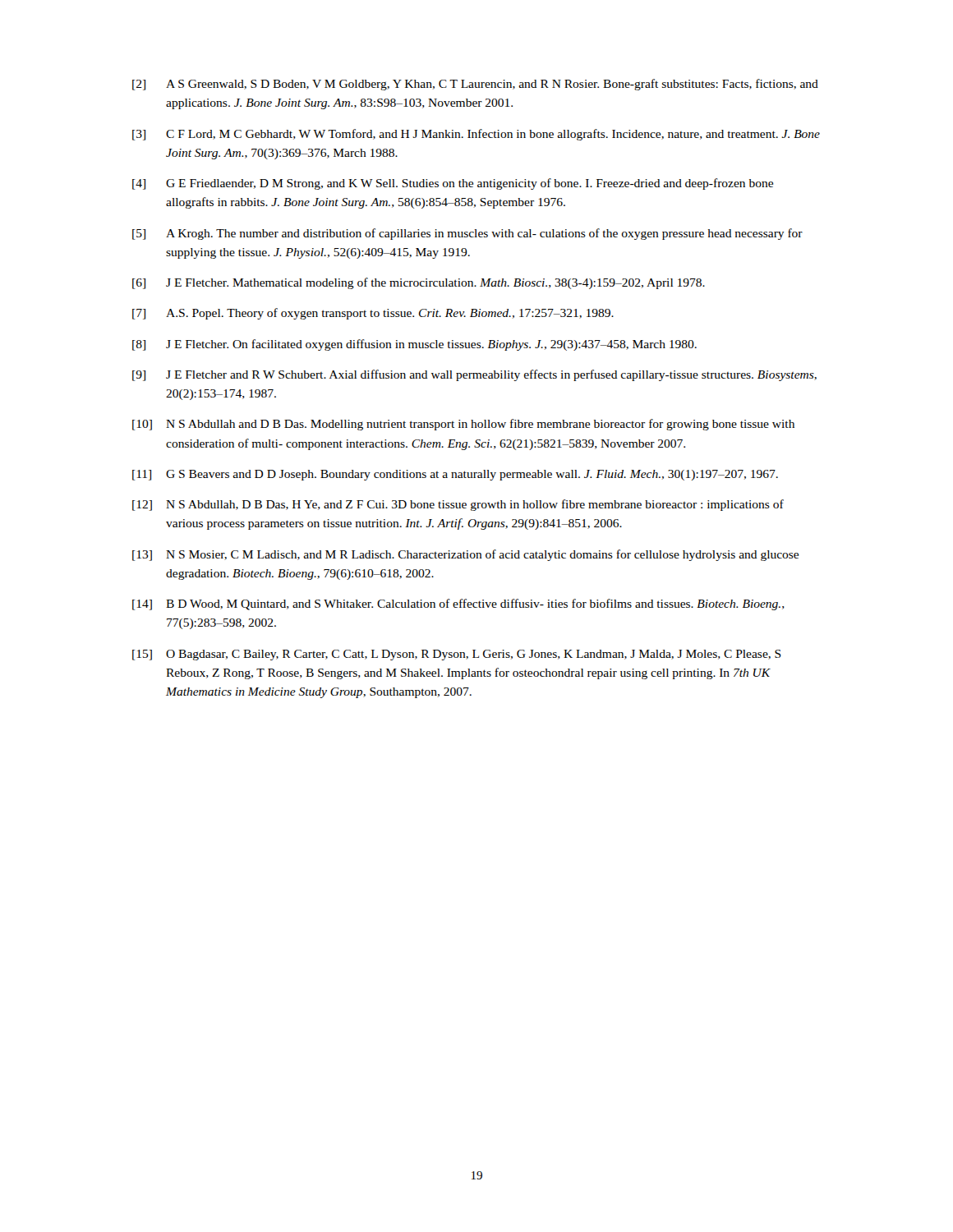Locate the passage starting "[12] N S Abdullah, D"
The image size is (953, 1232).
pyautogui.click(x=476, y=513)
